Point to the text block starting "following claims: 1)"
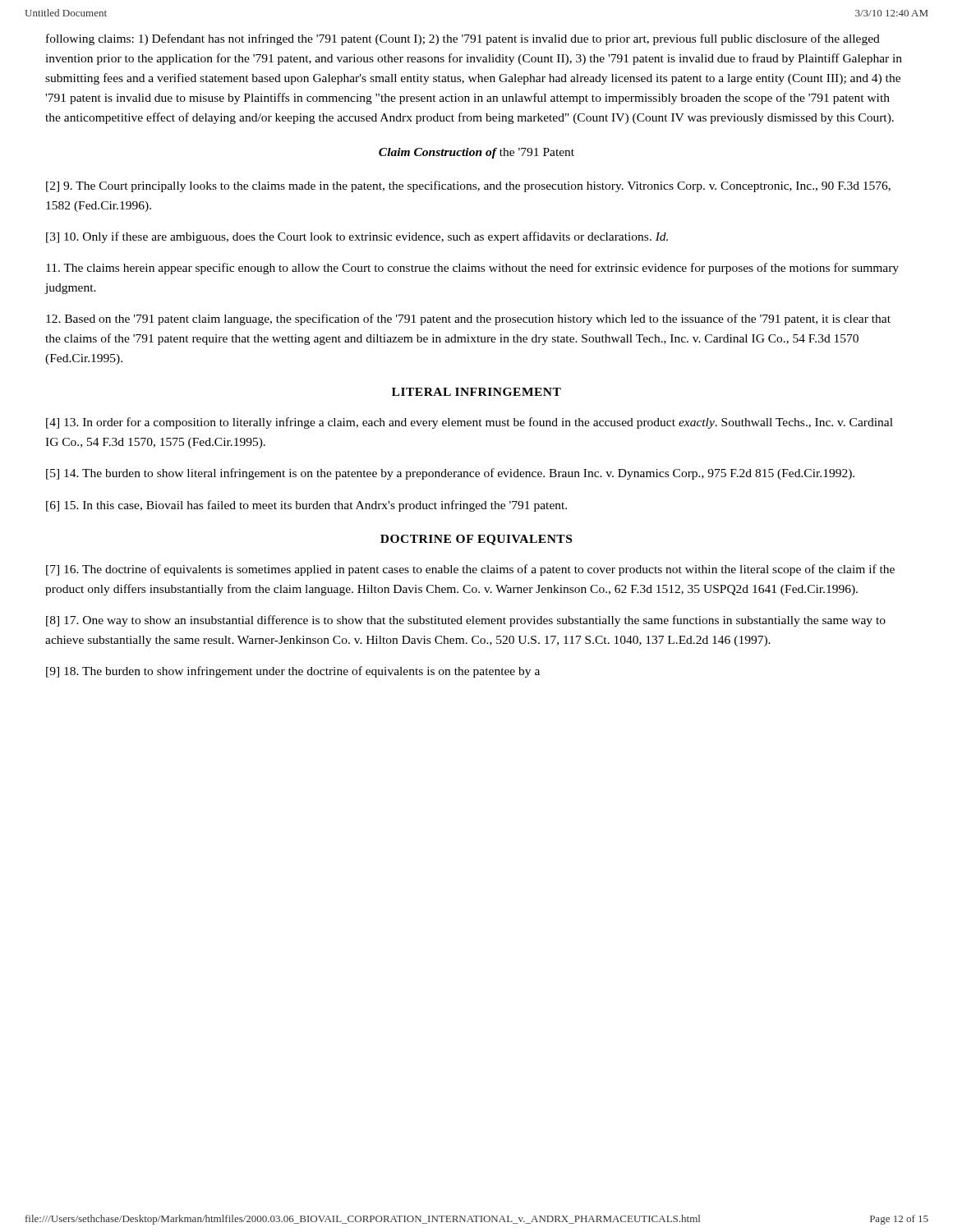The image size is (953, 1232). (x=474, y=78)
